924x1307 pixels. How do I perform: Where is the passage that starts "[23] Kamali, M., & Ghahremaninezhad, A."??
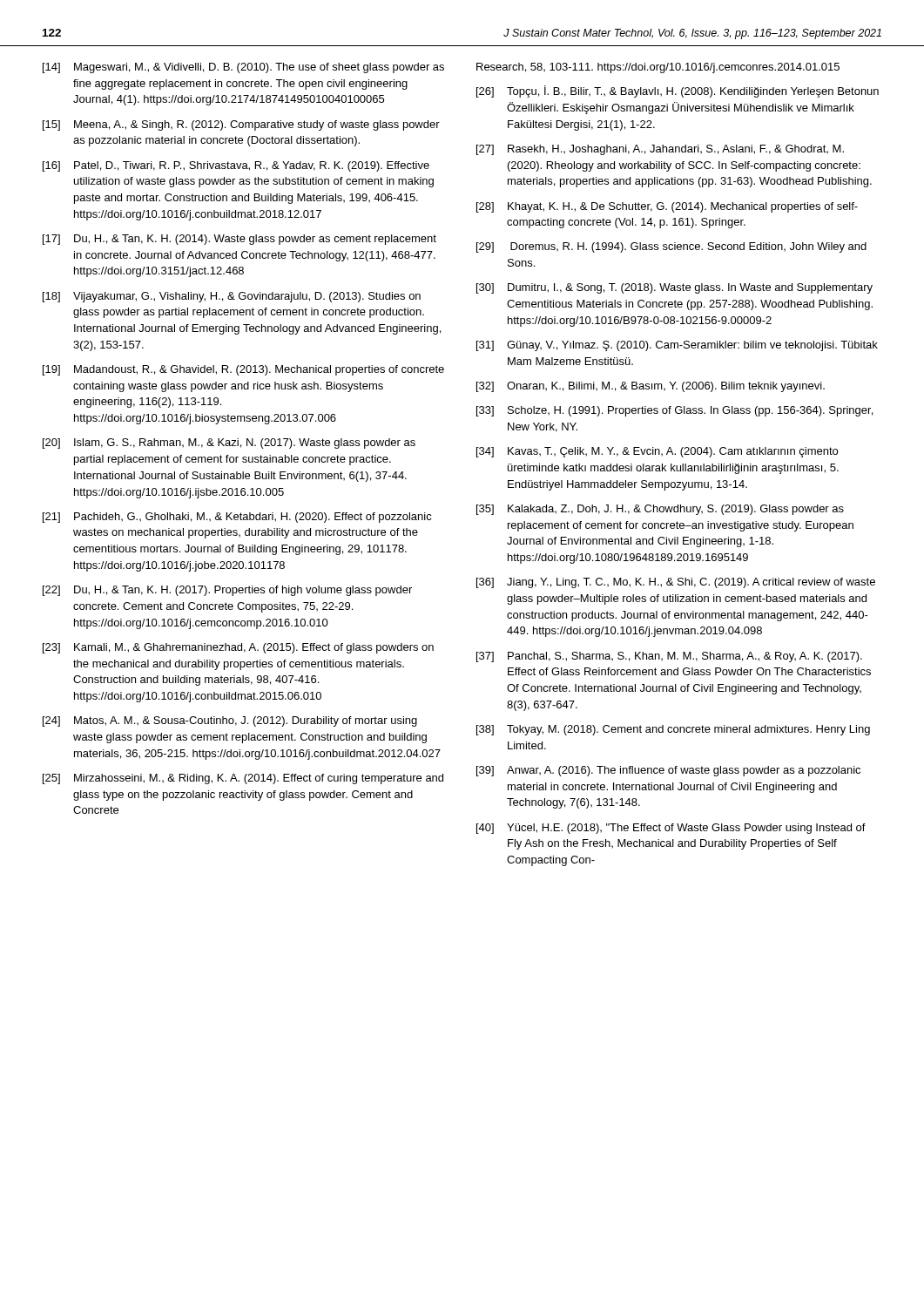click(245, 672)
